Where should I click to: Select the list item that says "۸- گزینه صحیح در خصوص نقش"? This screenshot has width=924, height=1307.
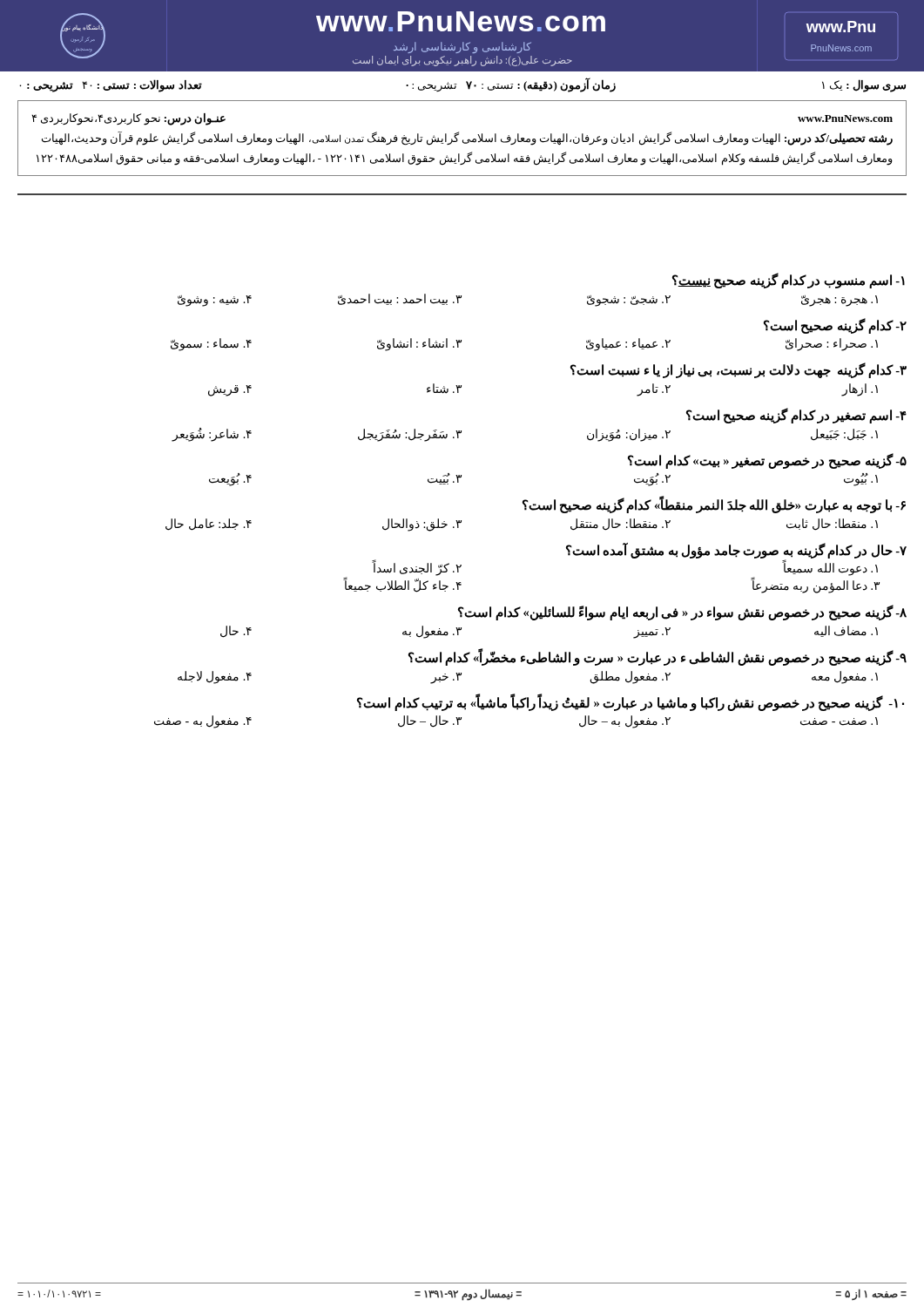(x=462, y=621)
